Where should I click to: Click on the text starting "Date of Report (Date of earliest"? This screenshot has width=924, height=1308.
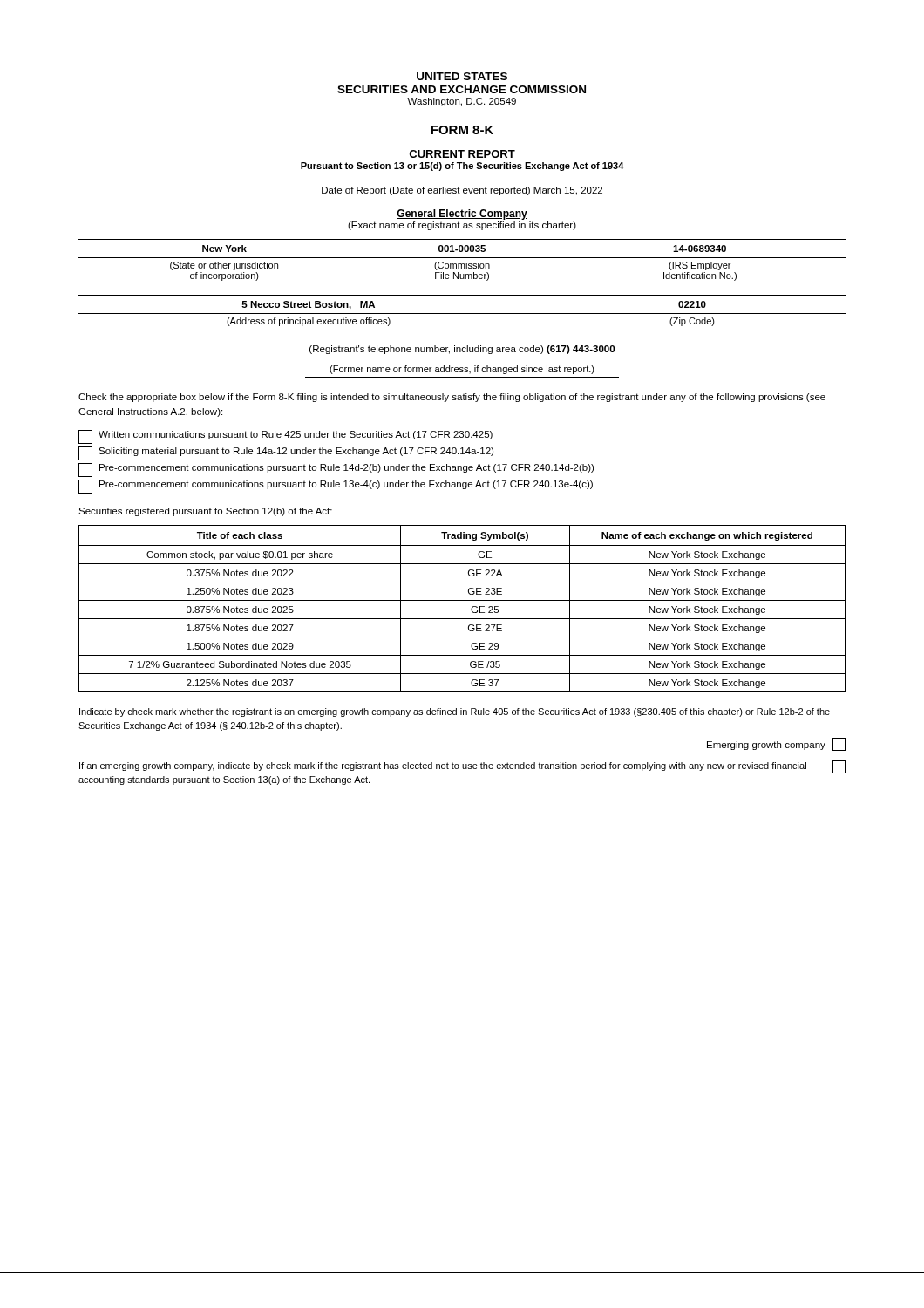tap(462, 190)
